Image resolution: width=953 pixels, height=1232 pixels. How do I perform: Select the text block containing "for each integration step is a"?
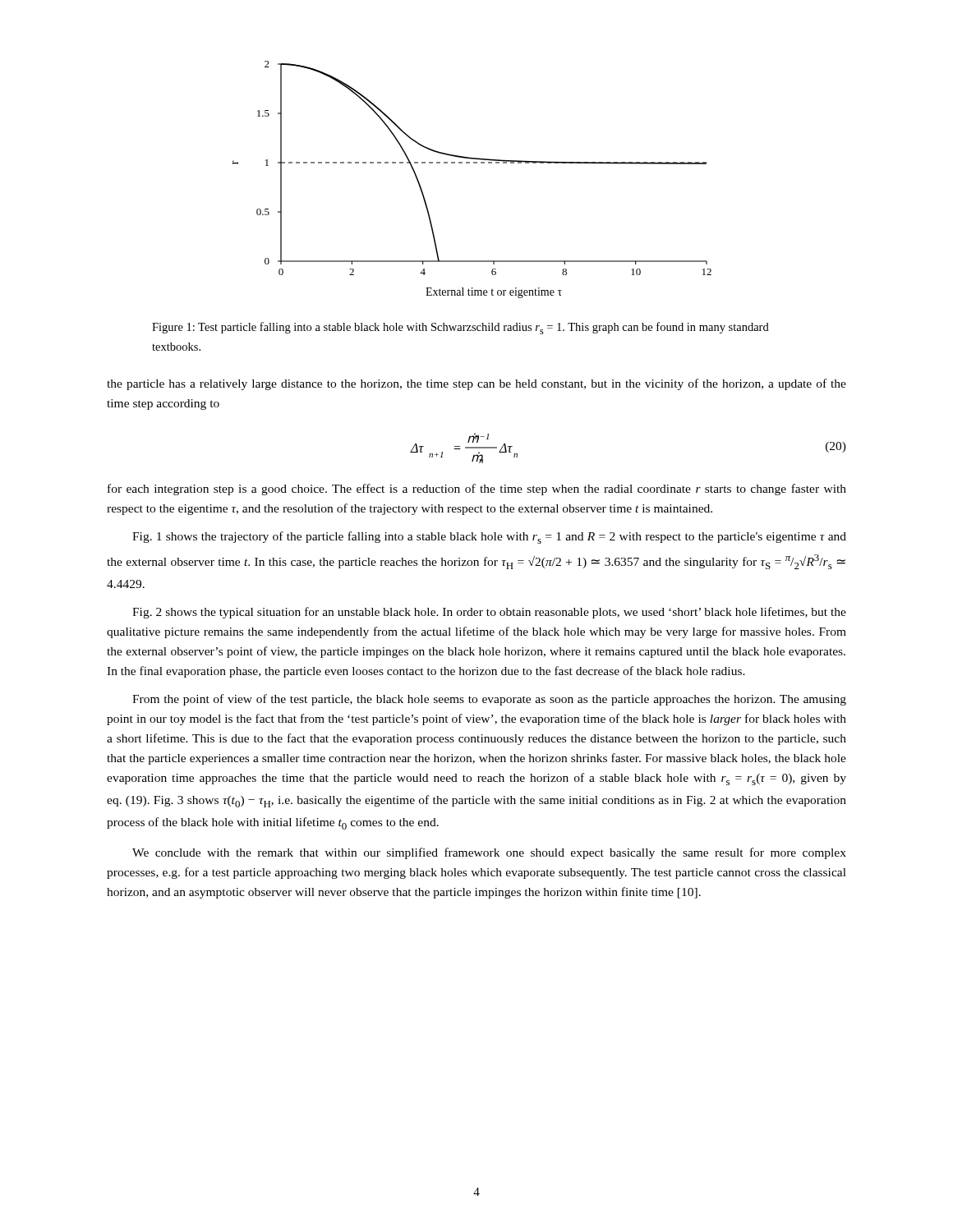click(476, 499)
